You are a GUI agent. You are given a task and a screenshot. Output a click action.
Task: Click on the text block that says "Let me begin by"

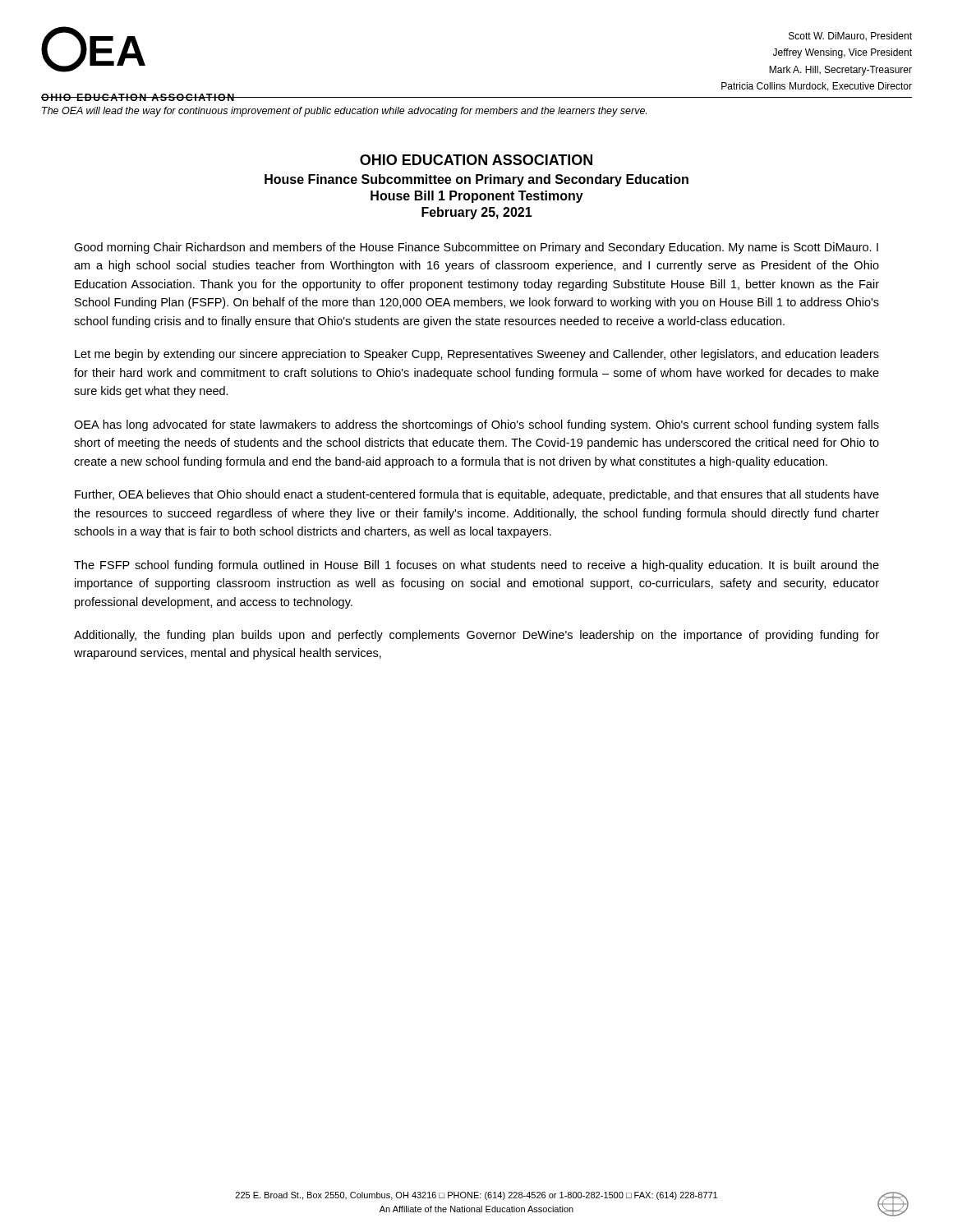click(x=476, y=373)
